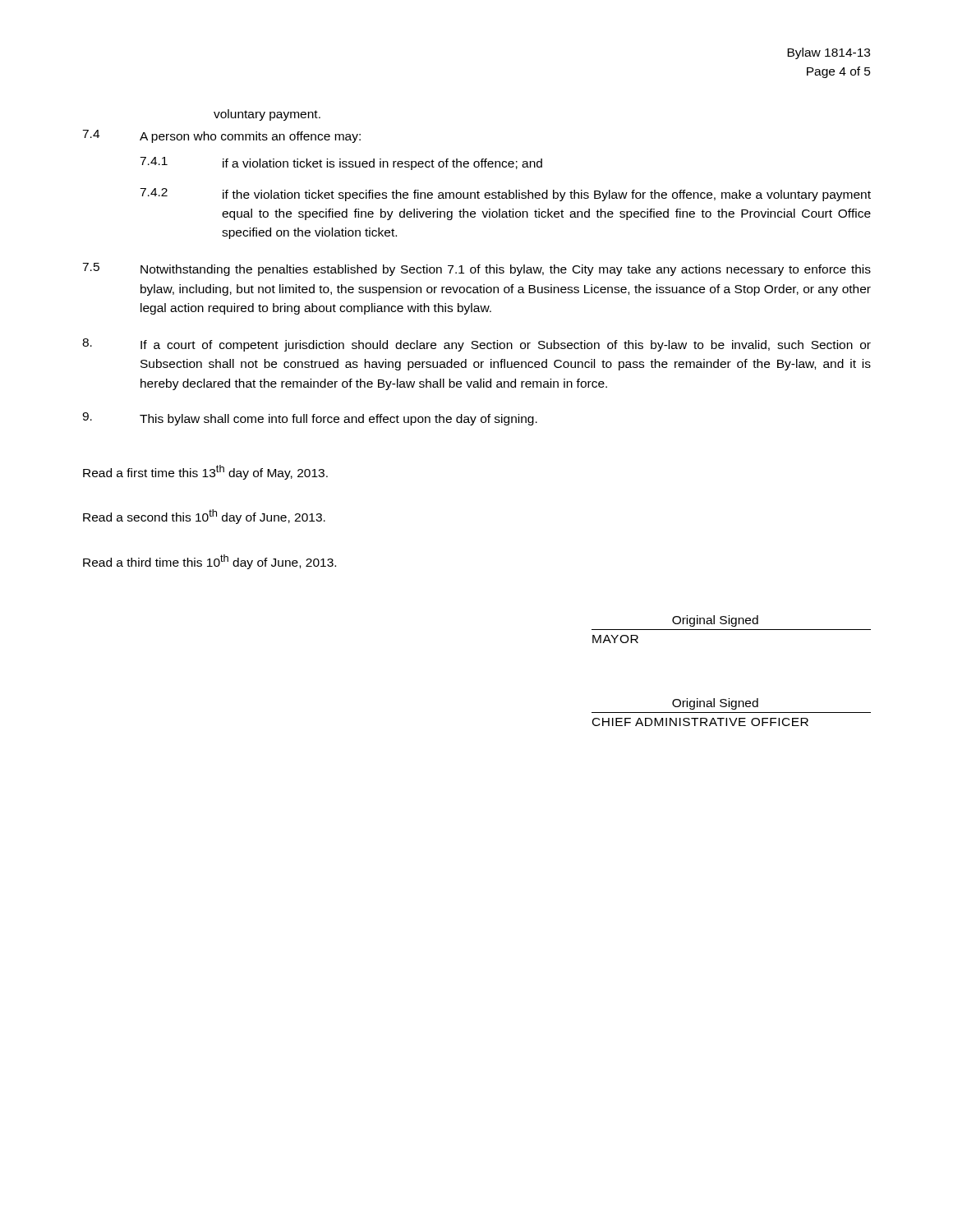Navigate to the block starting "Original Signed MAYOR"
953x1232 pixels.
pos(731,630)
